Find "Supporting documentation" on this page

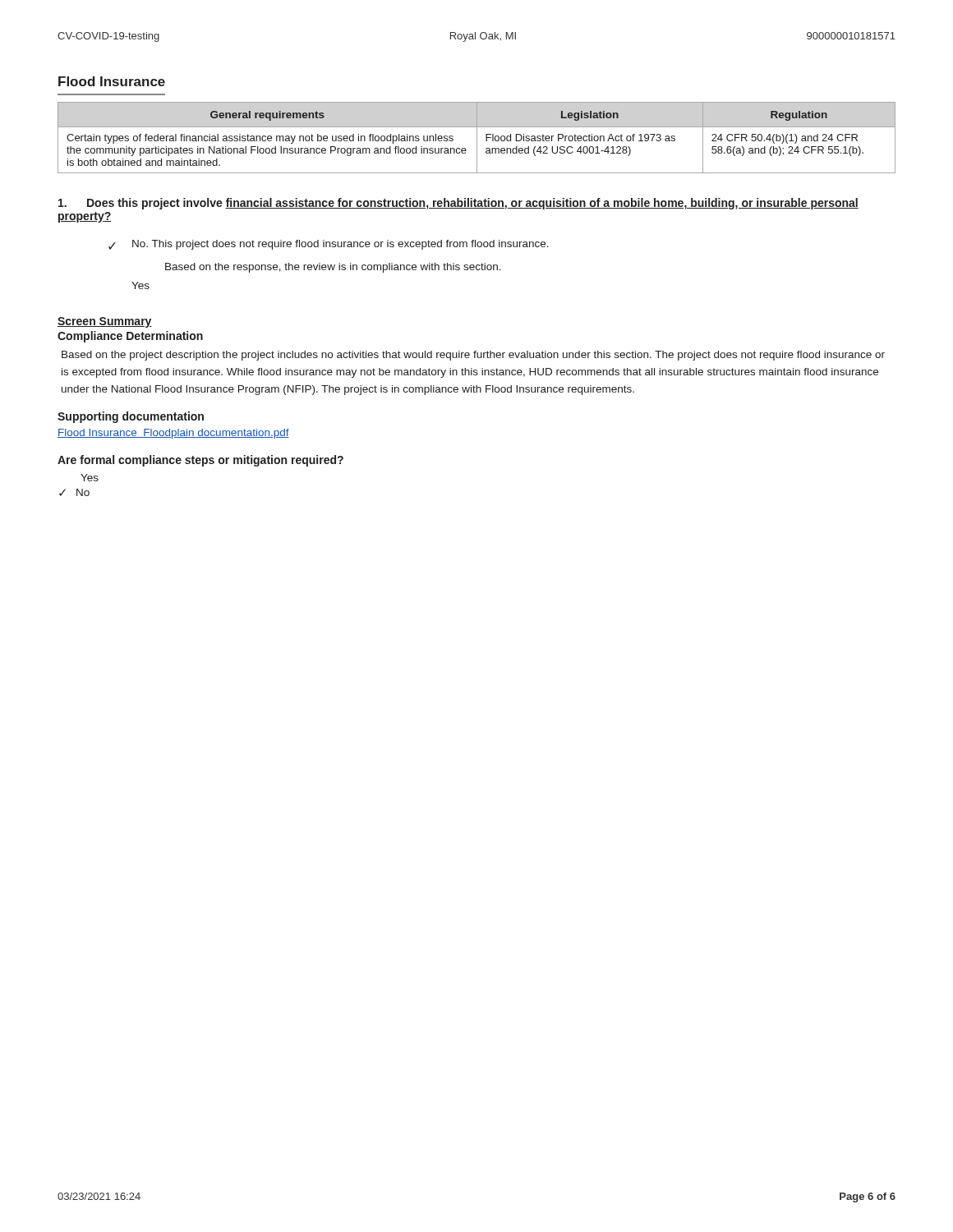click(131, 416)
